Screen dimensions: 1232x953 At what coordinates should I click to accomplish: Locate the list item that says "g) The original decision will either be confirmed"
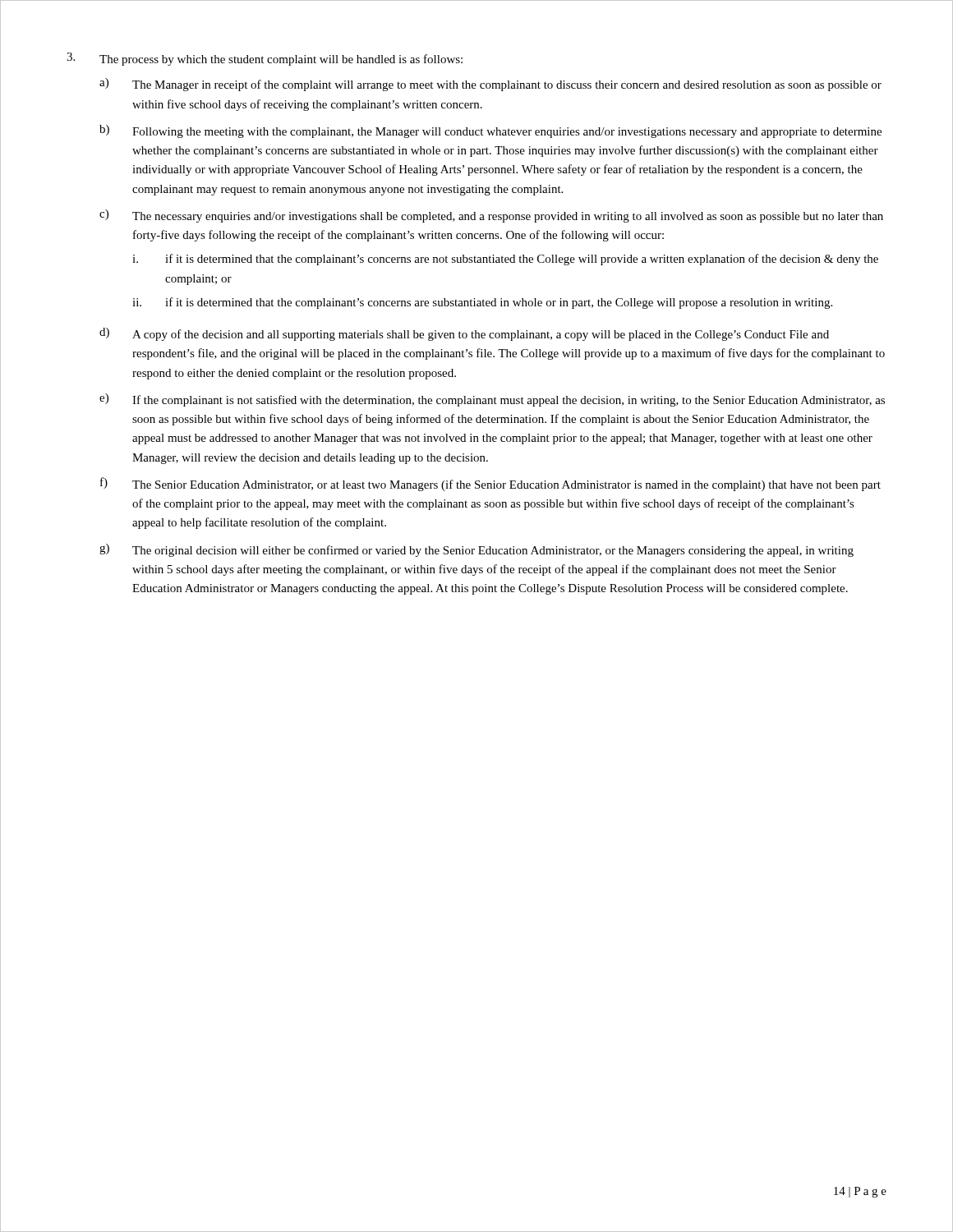pos(493,569)
